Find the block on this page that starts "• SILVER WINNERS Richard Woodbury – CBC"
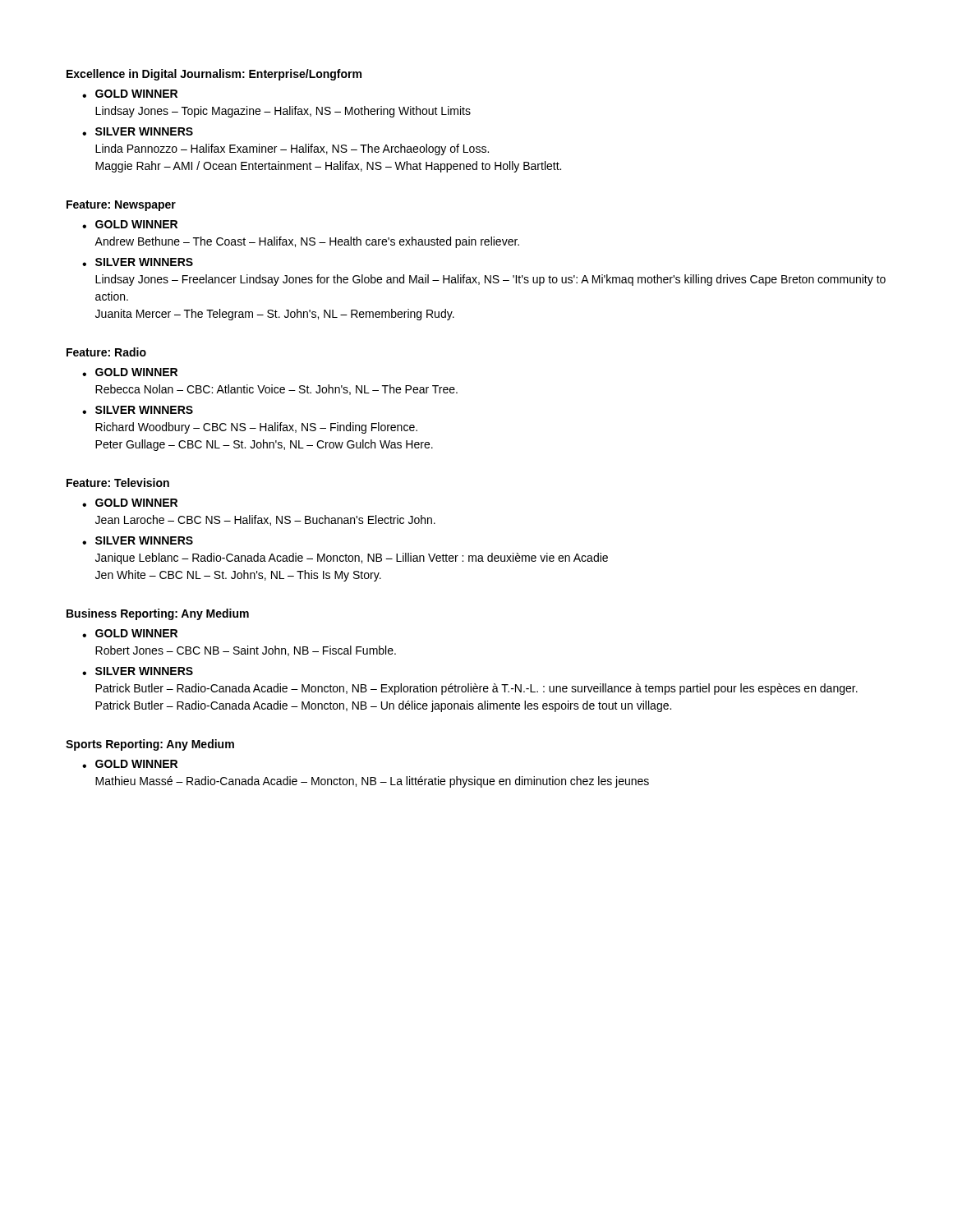 click(258, 428)
